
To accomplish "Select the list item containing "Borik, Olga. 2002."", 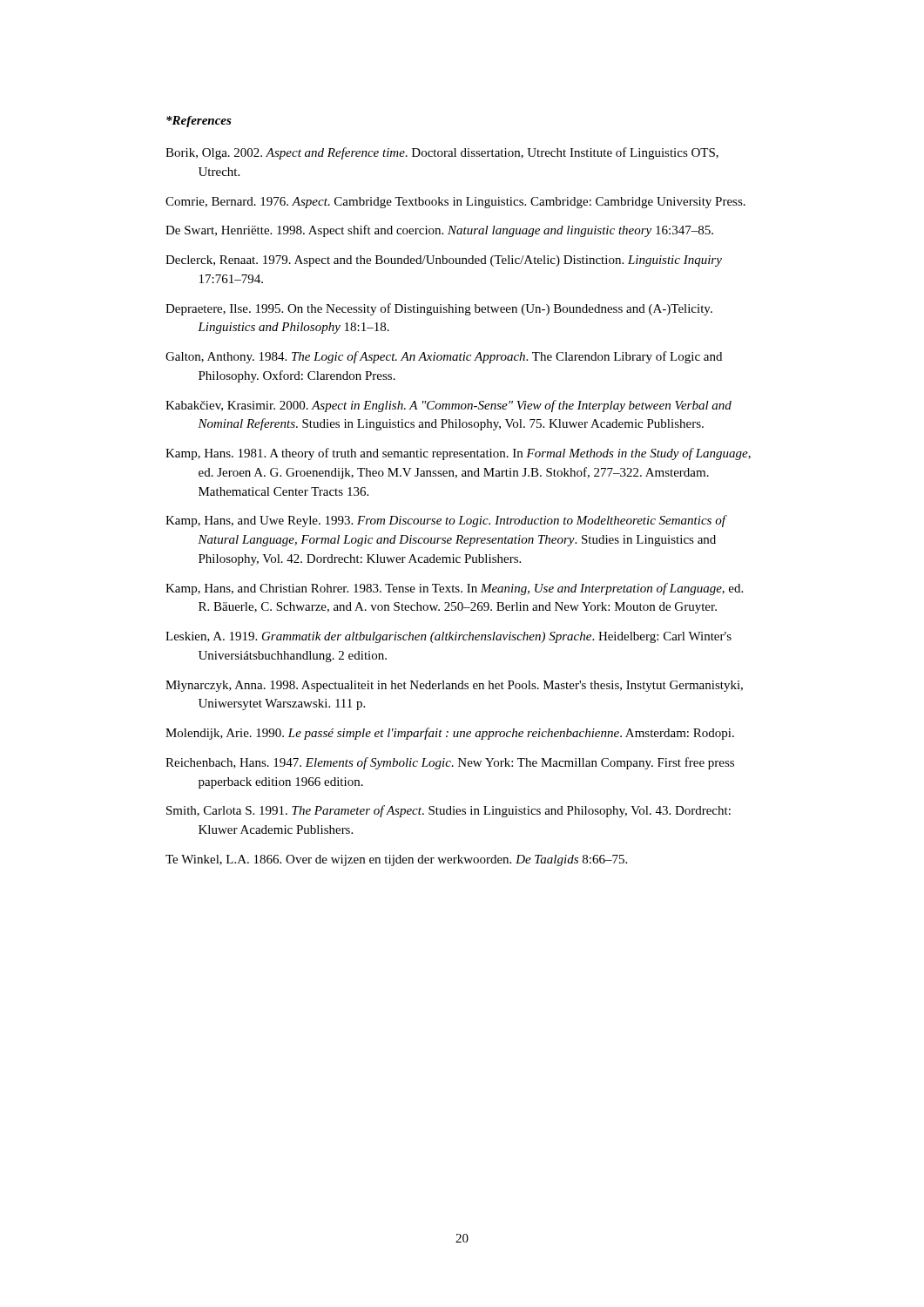I will coord(442,162).
